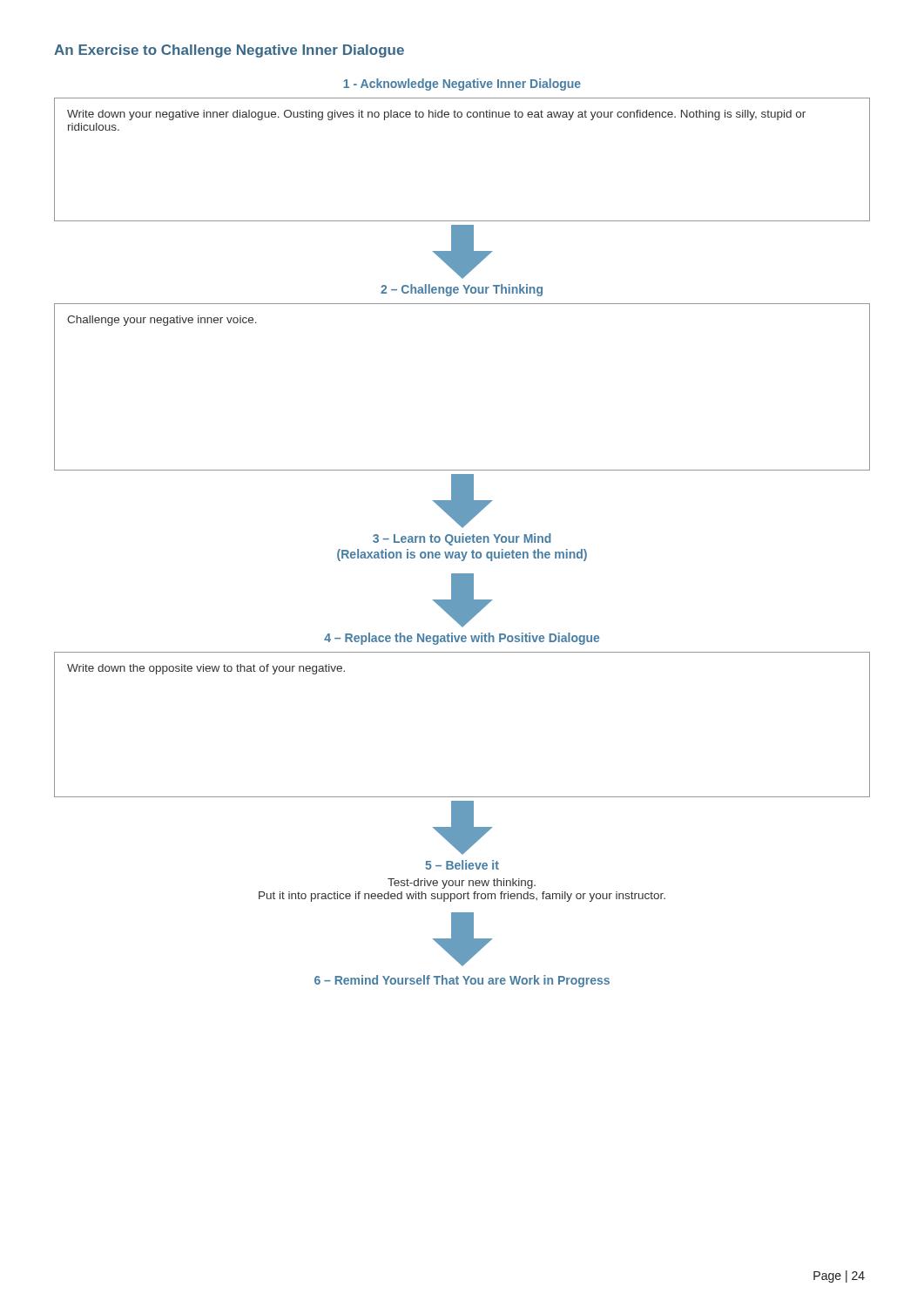Viewport: 924px width, 1307px height.
Task: Find "Challenge your negative inner voice." on this page
Action: pos(162,319)
